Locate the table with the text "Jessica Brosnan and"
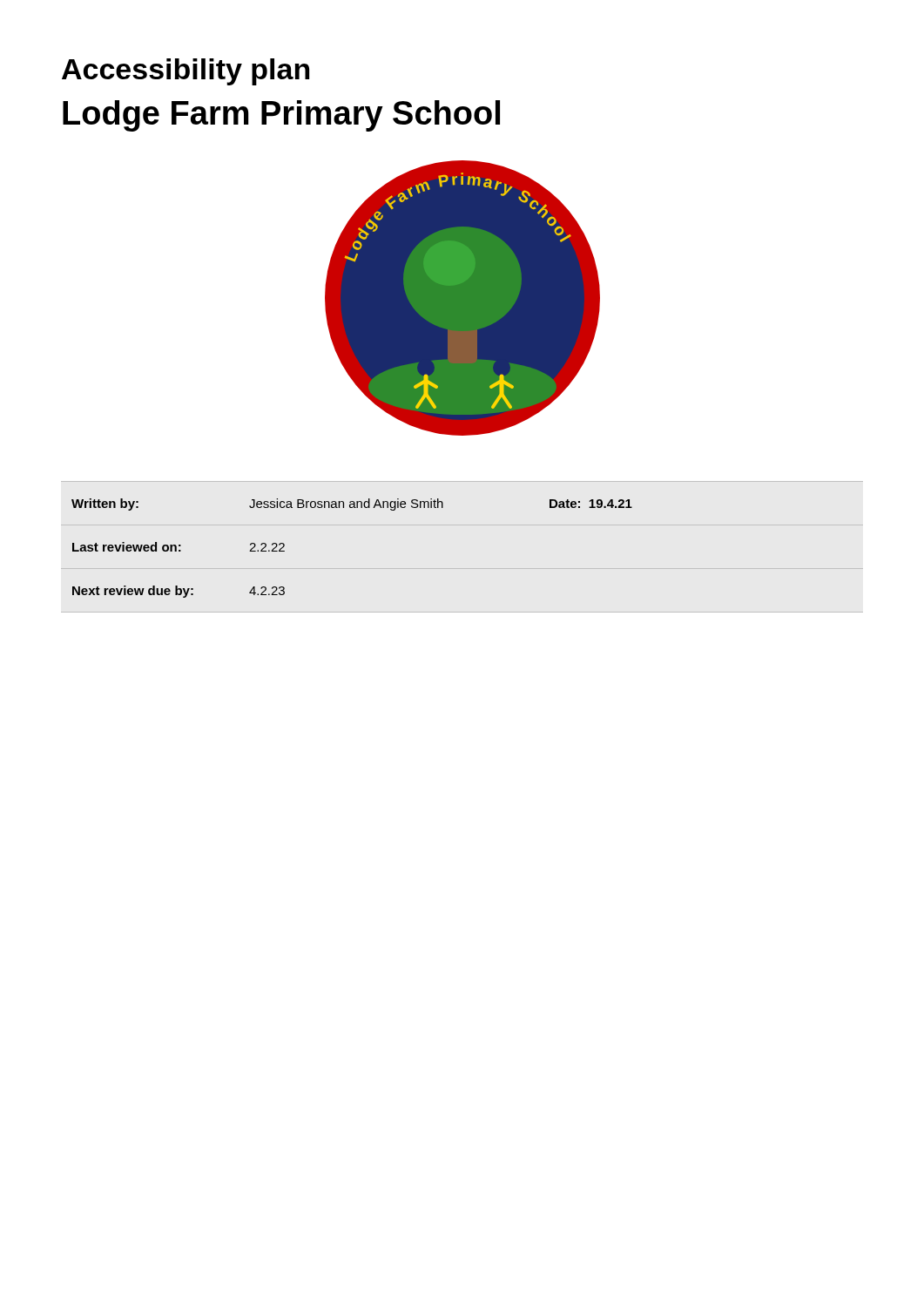The height and width of the screenshot is (1307, 924). (462, 547)
